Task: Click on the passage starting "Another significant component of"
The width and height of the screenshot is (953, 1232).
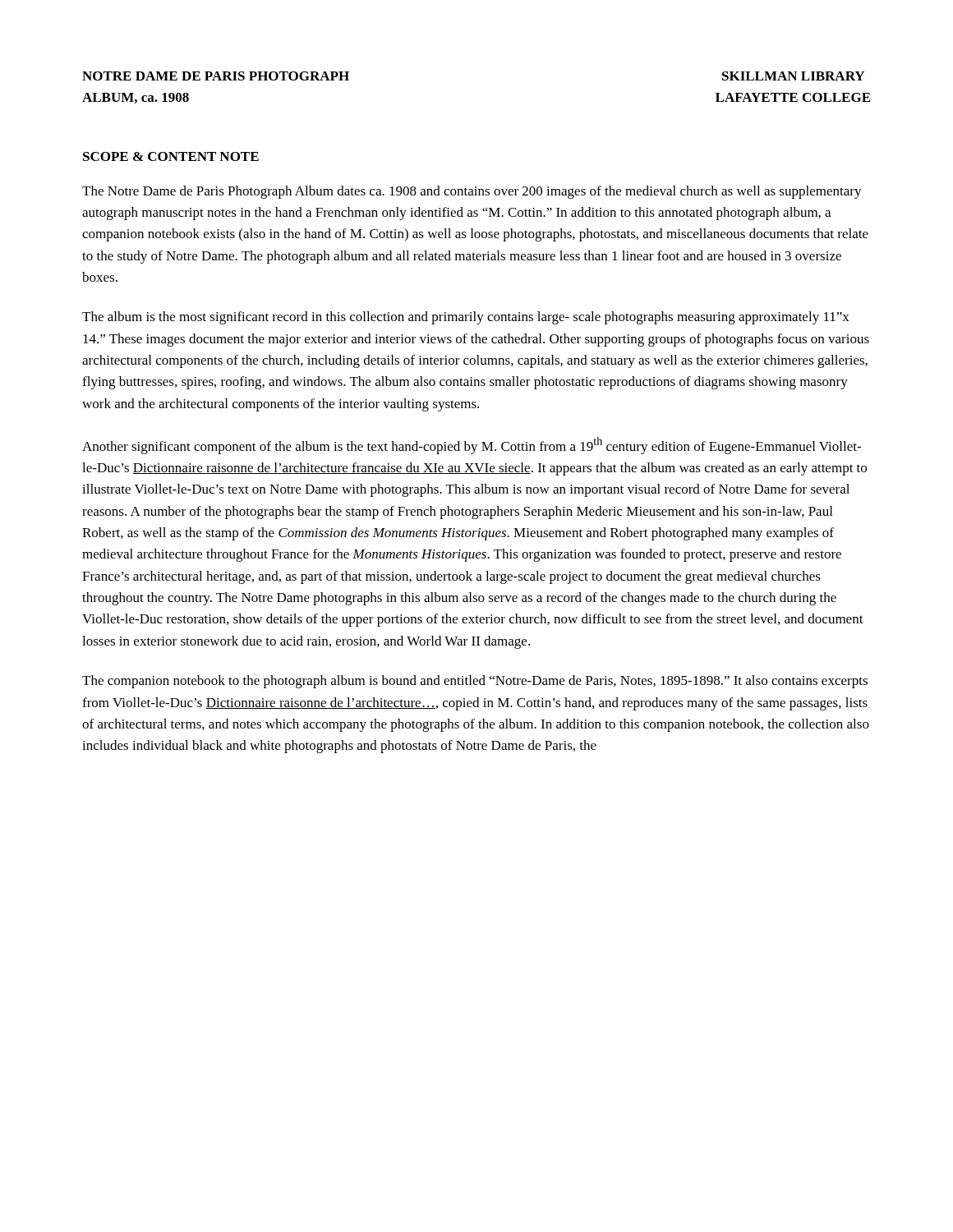Action: [x=475, y=542]
